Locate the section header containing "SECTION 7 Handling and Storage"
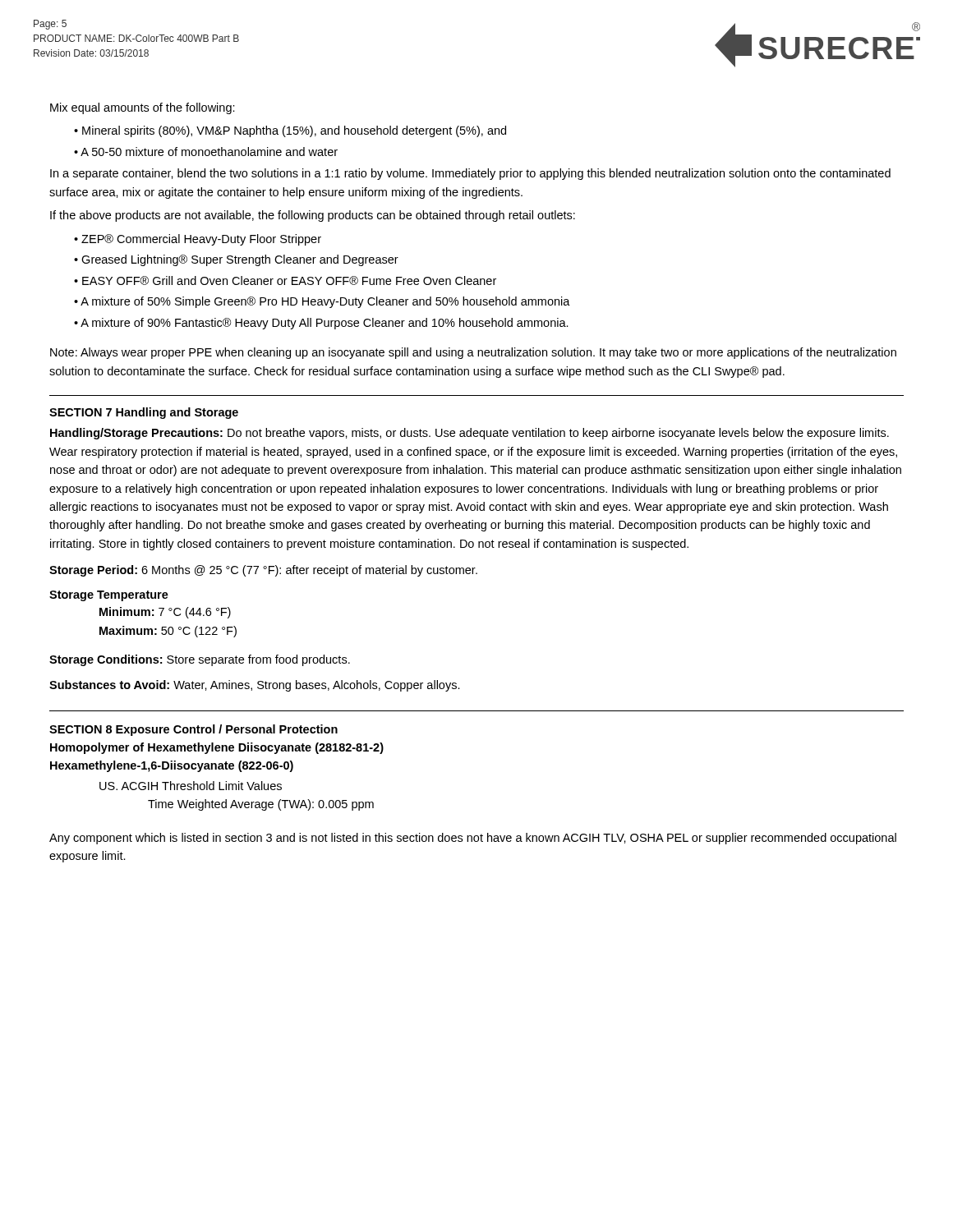 pyautogui.click(x=144, y=412)
